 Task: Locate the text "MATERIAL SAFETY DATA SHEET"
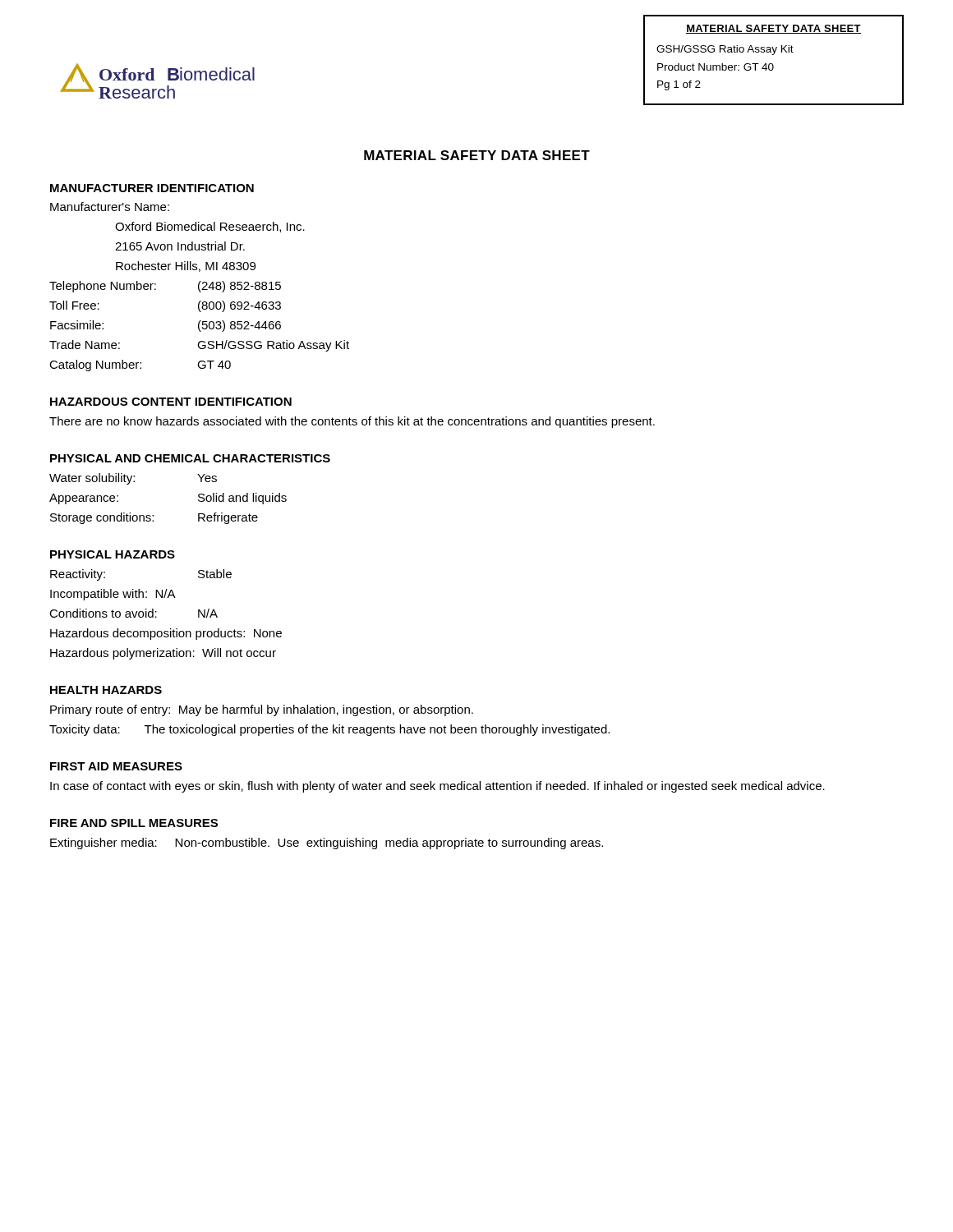pyautogui.click(x=476, y=156)
